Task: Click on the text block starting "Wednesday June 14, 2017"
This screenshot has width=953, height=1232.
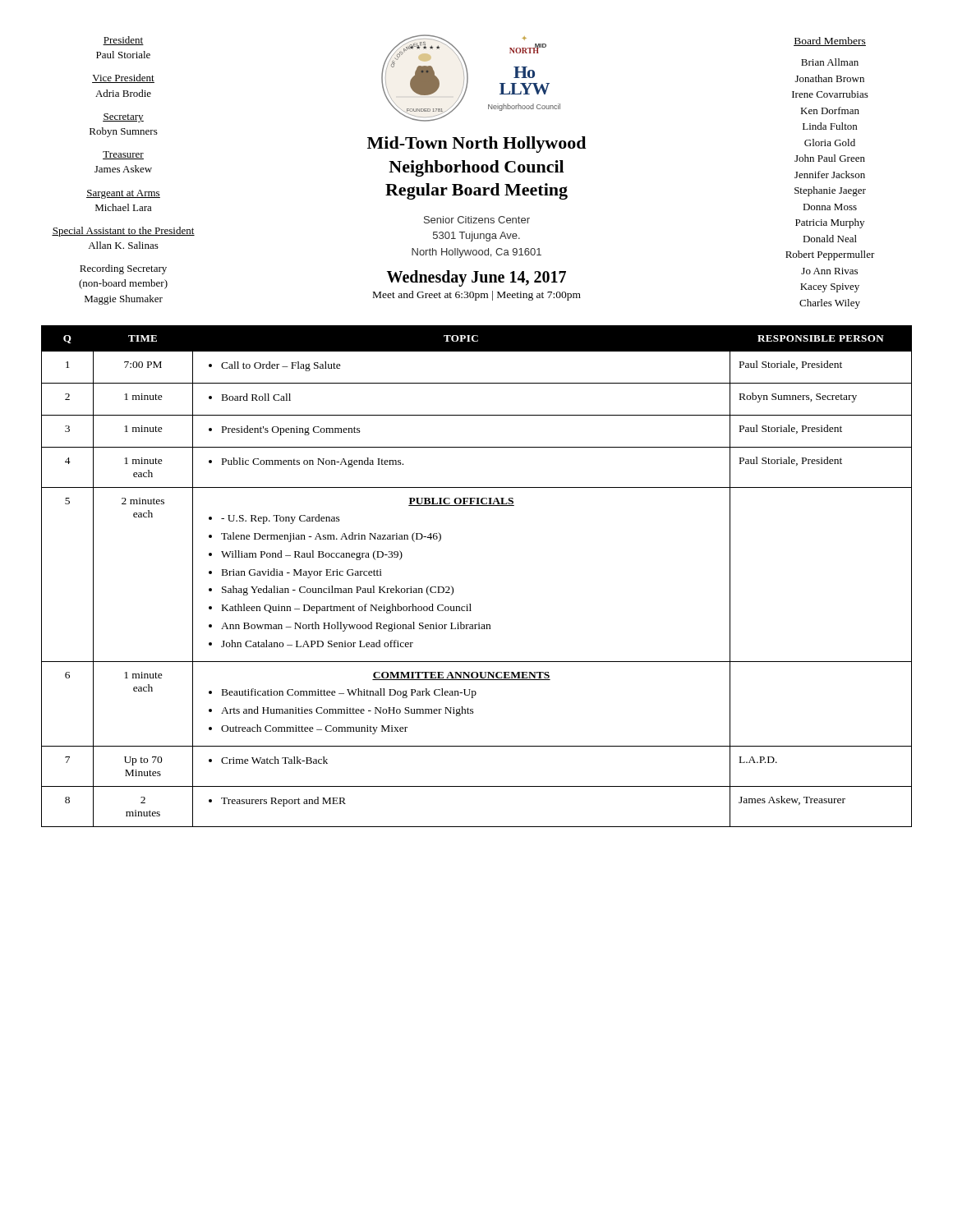Action: [476, 277]
